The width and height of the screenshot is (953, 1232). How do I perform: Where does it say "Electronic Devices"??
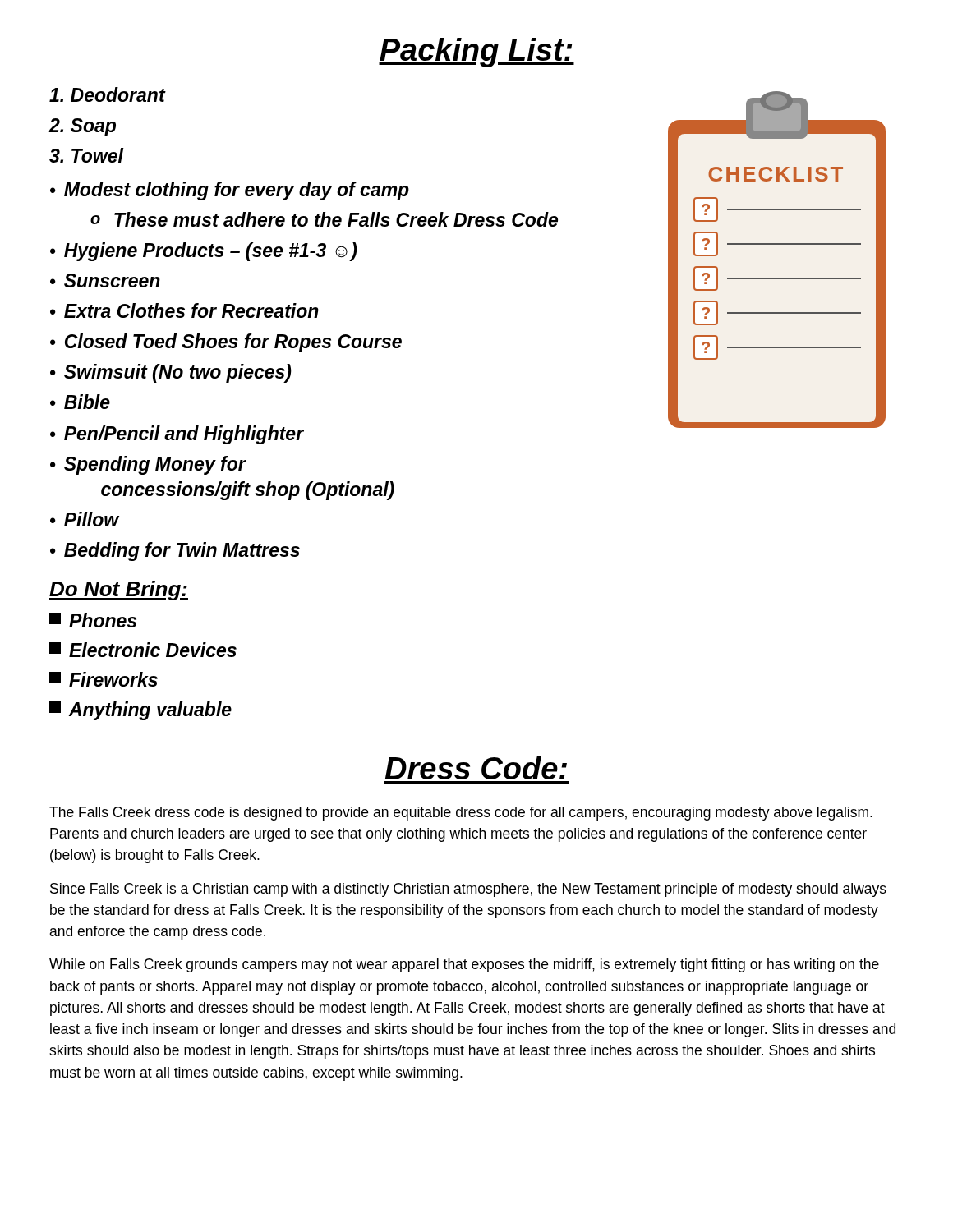143,651
